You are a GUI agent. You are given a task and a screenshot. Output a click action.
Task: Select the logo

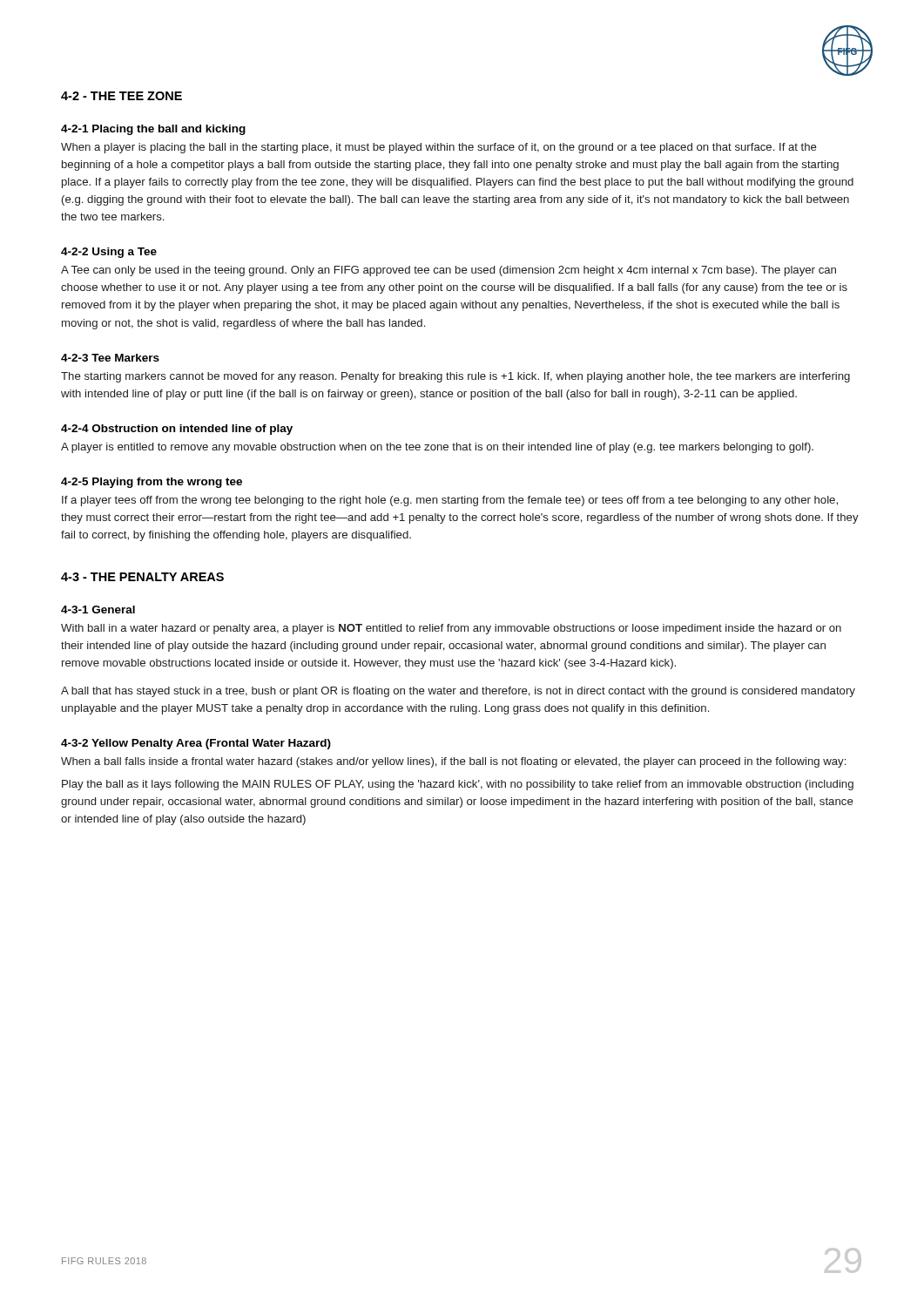[x=847, y=51]
